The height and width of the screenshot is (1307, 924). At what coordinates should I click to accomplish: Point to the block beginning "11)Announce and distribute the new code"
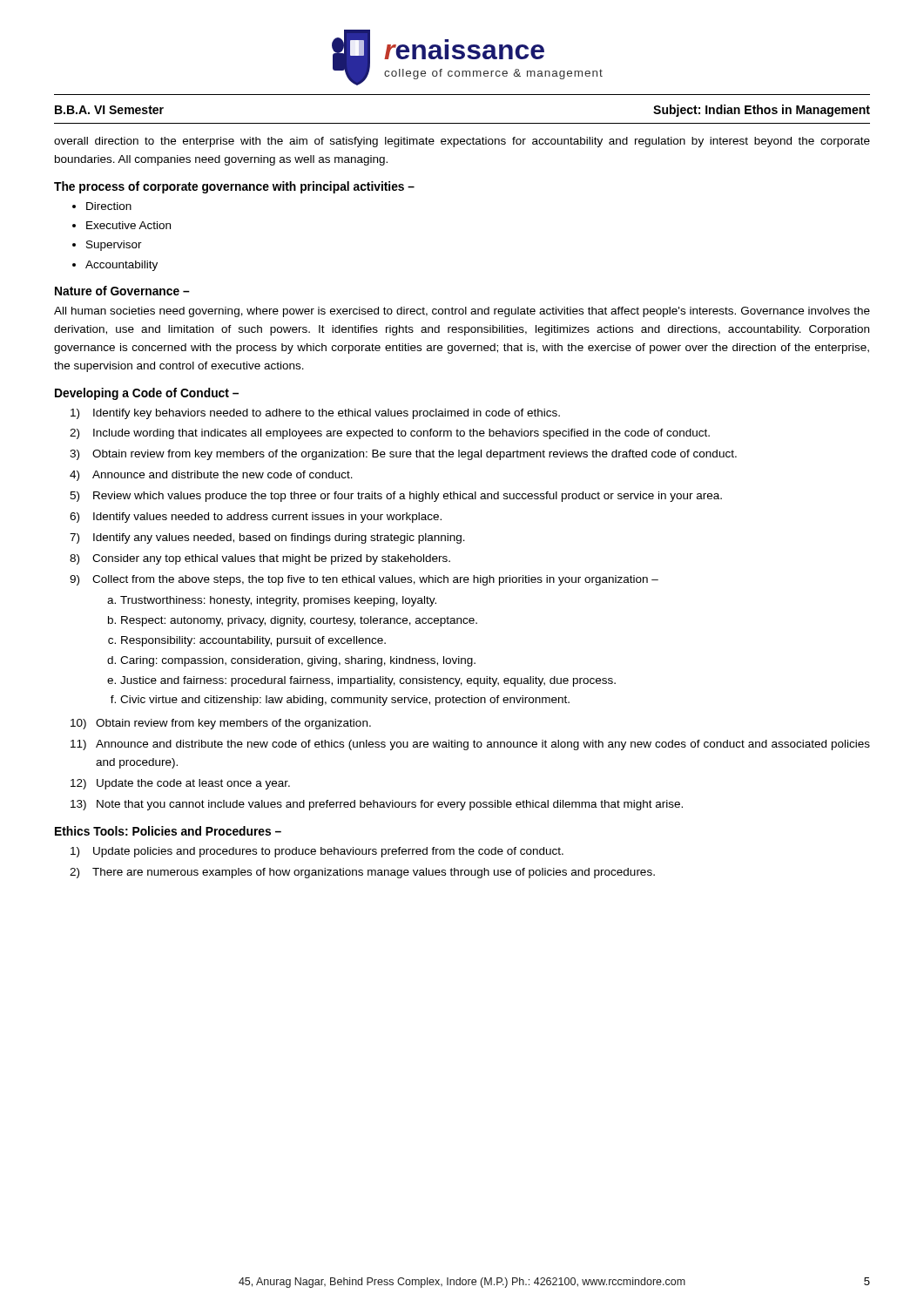point(470,754)
